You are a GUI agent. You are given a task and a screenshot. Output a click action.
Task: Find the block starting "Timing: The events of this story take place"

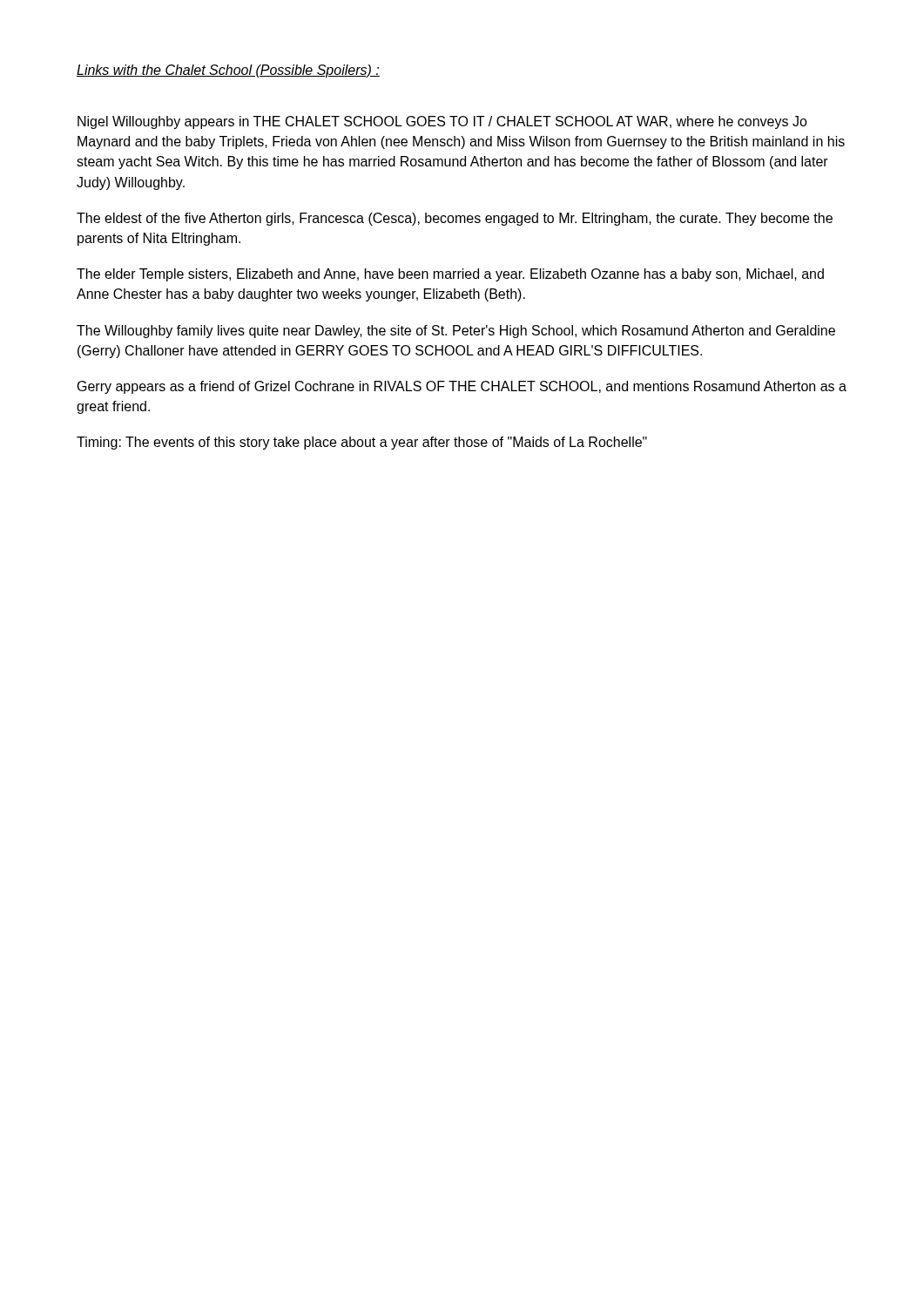point(362,442)
